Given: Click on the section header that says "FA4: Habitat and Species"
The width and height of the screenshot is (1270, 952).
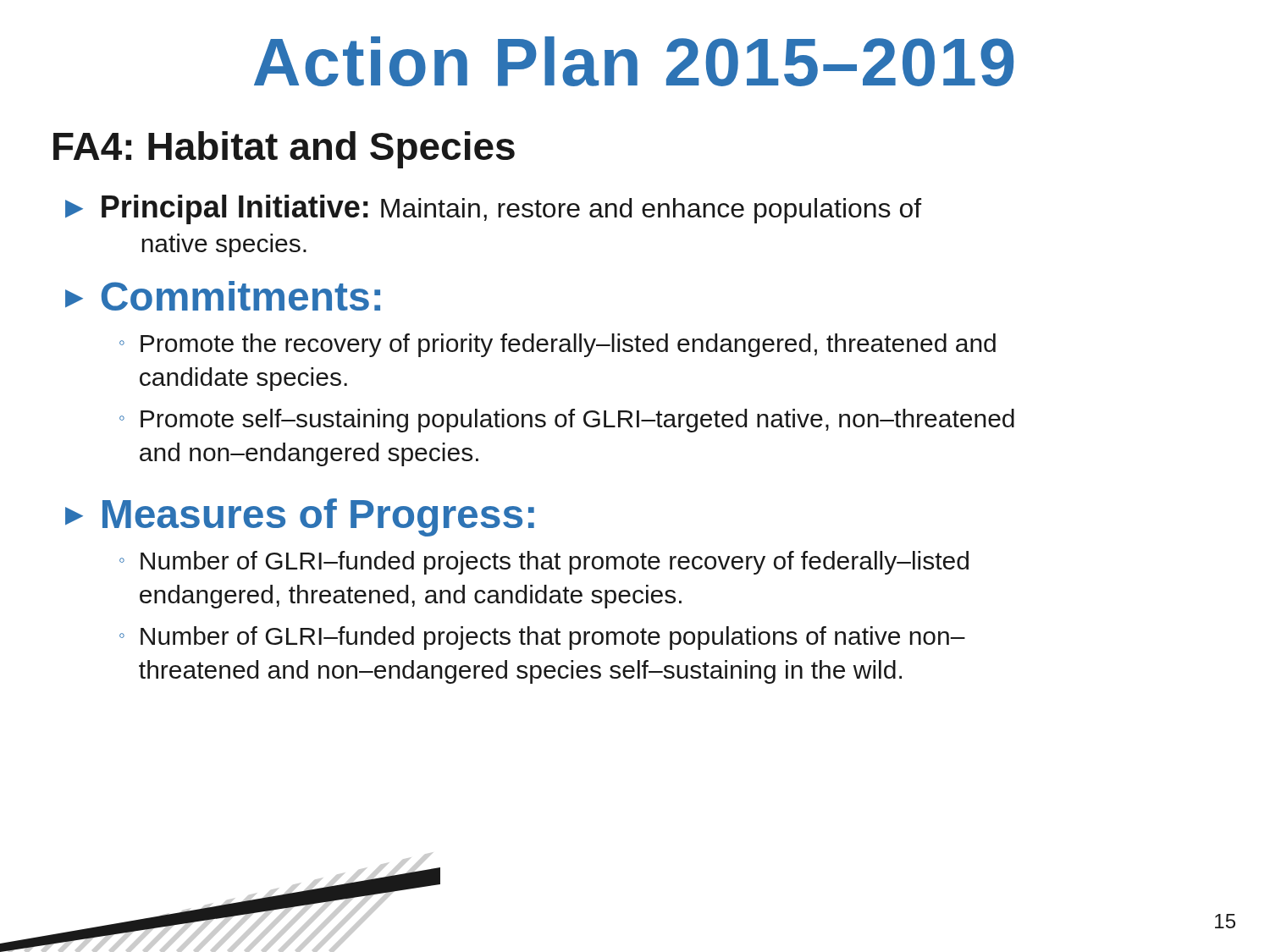Looking at the screenshot, I should click(283, 146).
